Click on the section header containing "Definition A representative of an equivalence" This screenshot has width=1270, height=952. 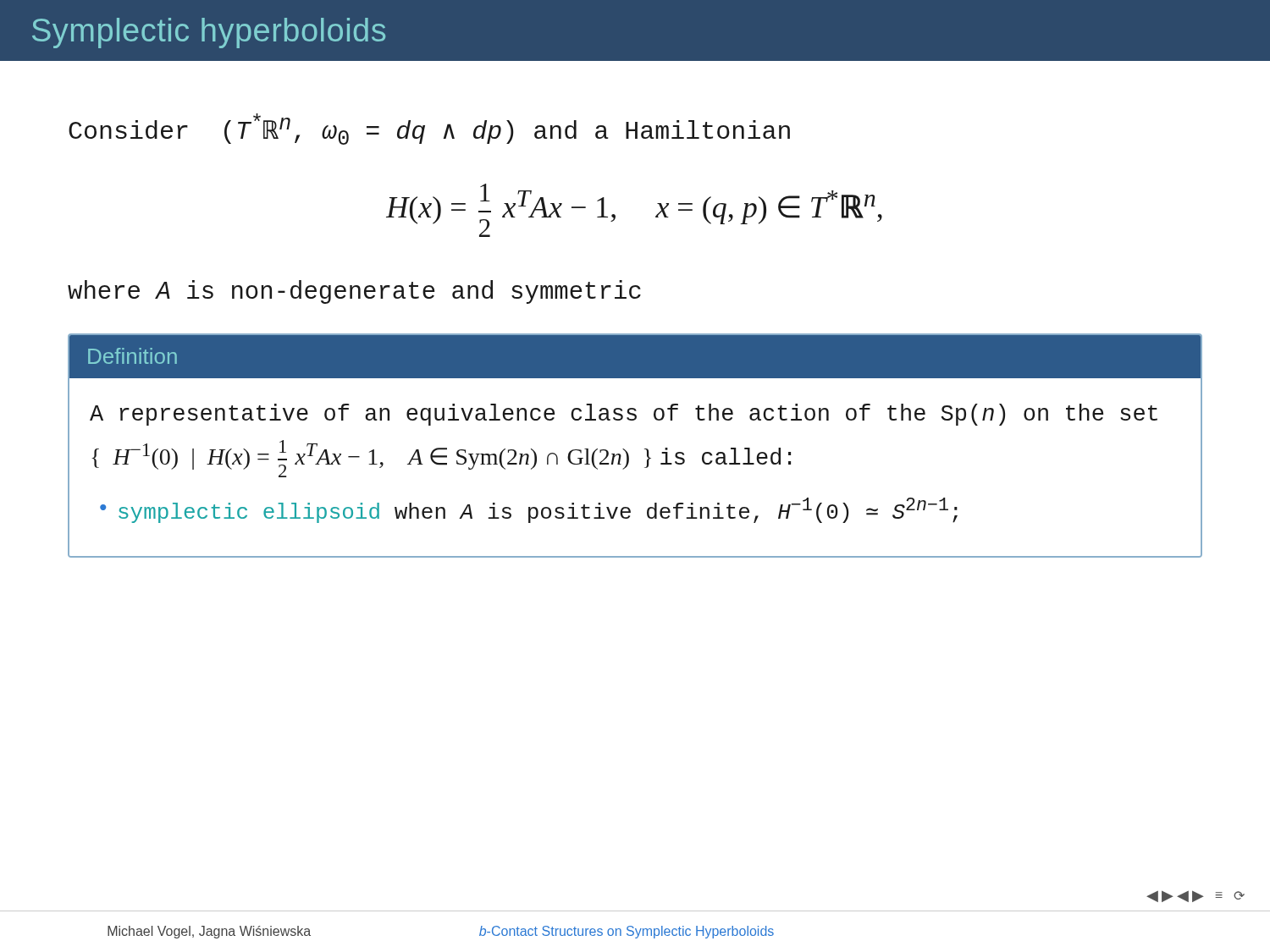click(635, 446)
